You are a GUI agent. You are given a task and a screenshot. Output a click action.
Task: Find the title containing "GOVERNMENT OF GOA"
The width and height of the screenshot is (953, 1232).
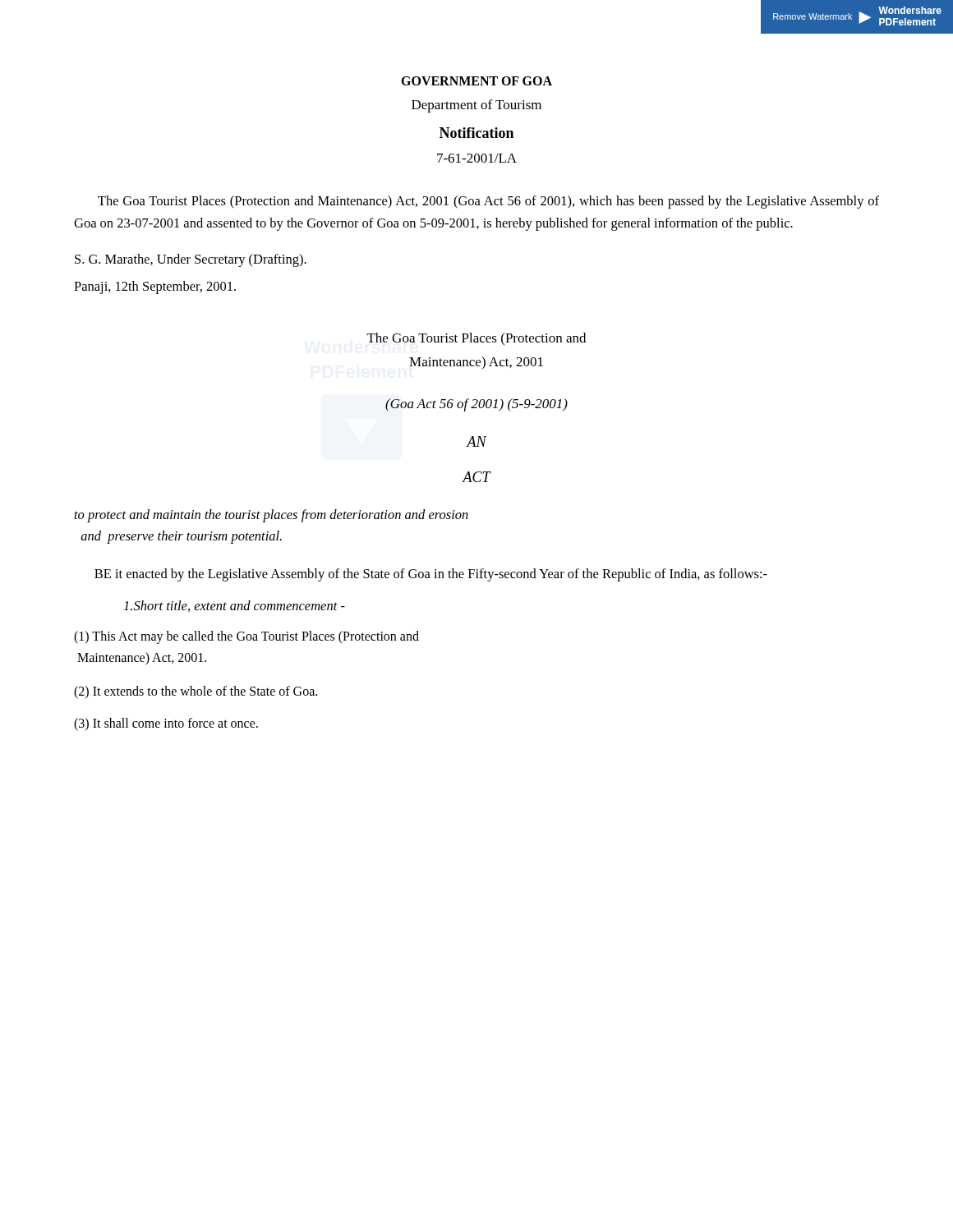[x=476, y=81]
